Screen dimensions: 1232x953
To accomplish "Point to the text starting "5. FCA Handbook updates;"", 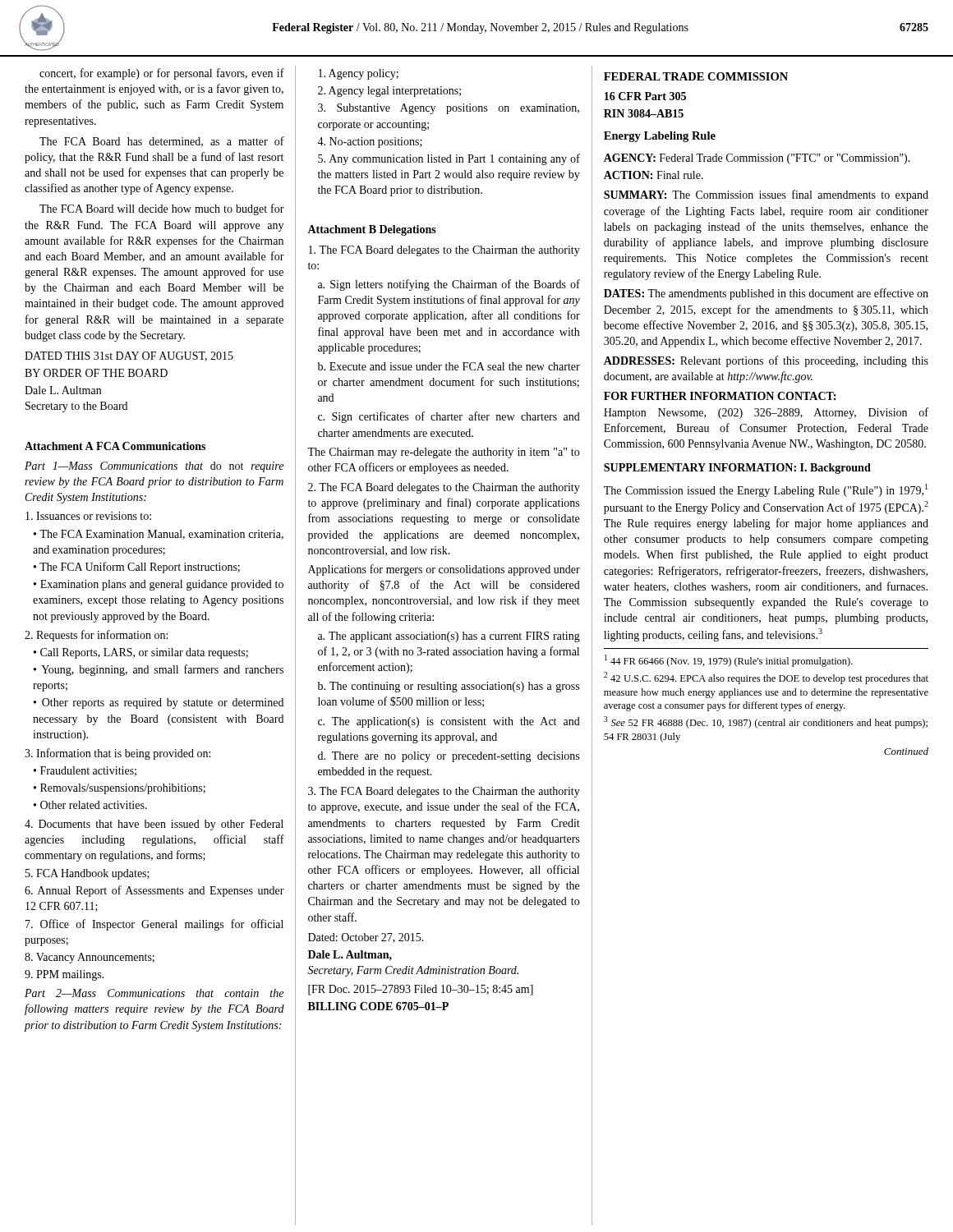I will click(154, 874).
